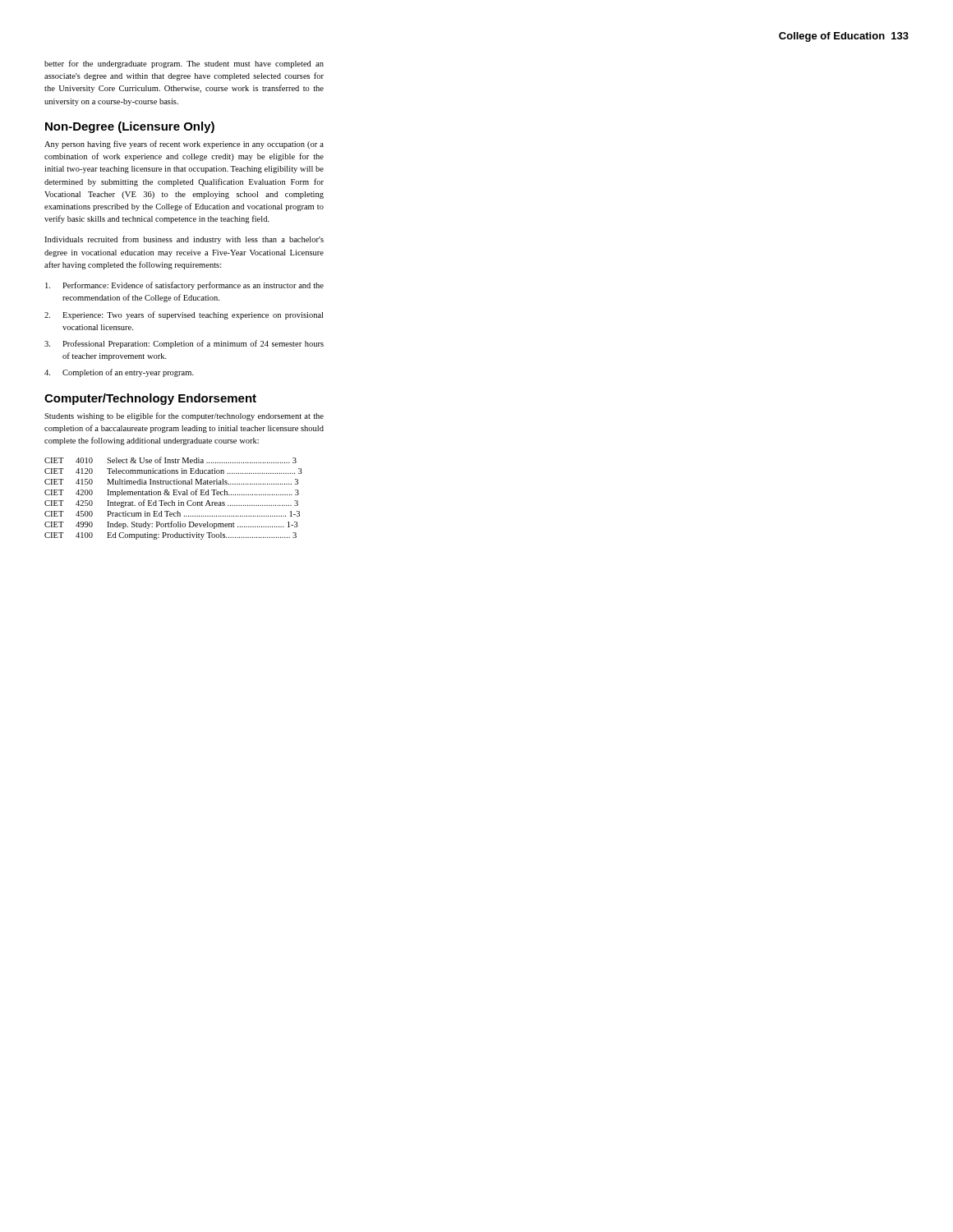Locate the table with the text "Multimedia Instructional Materials.............................."
Screen dimensions: 1232x953
184,498
